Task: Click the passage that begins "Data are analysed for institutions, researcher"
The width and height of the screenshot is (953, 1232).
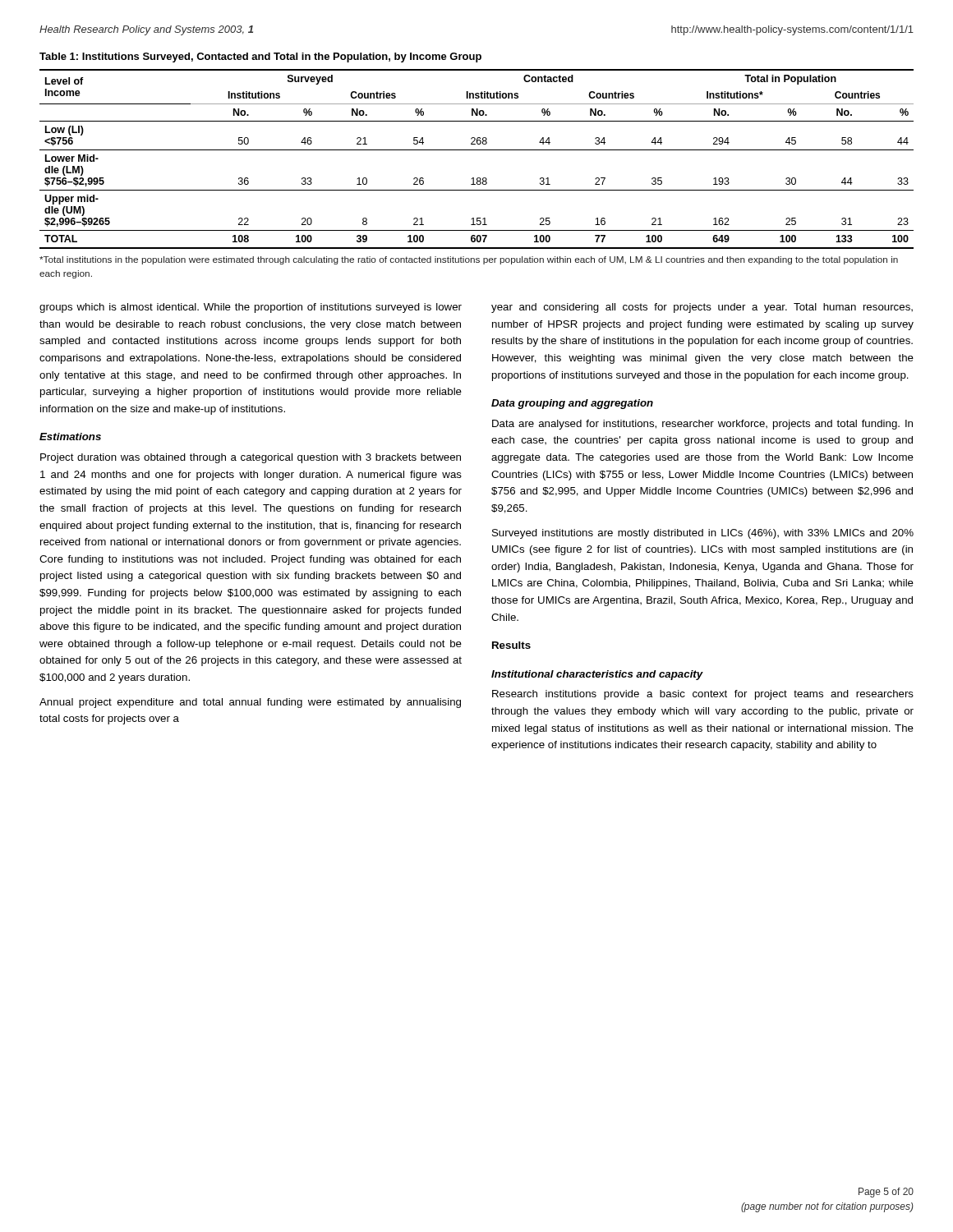Action: [702, 466]
